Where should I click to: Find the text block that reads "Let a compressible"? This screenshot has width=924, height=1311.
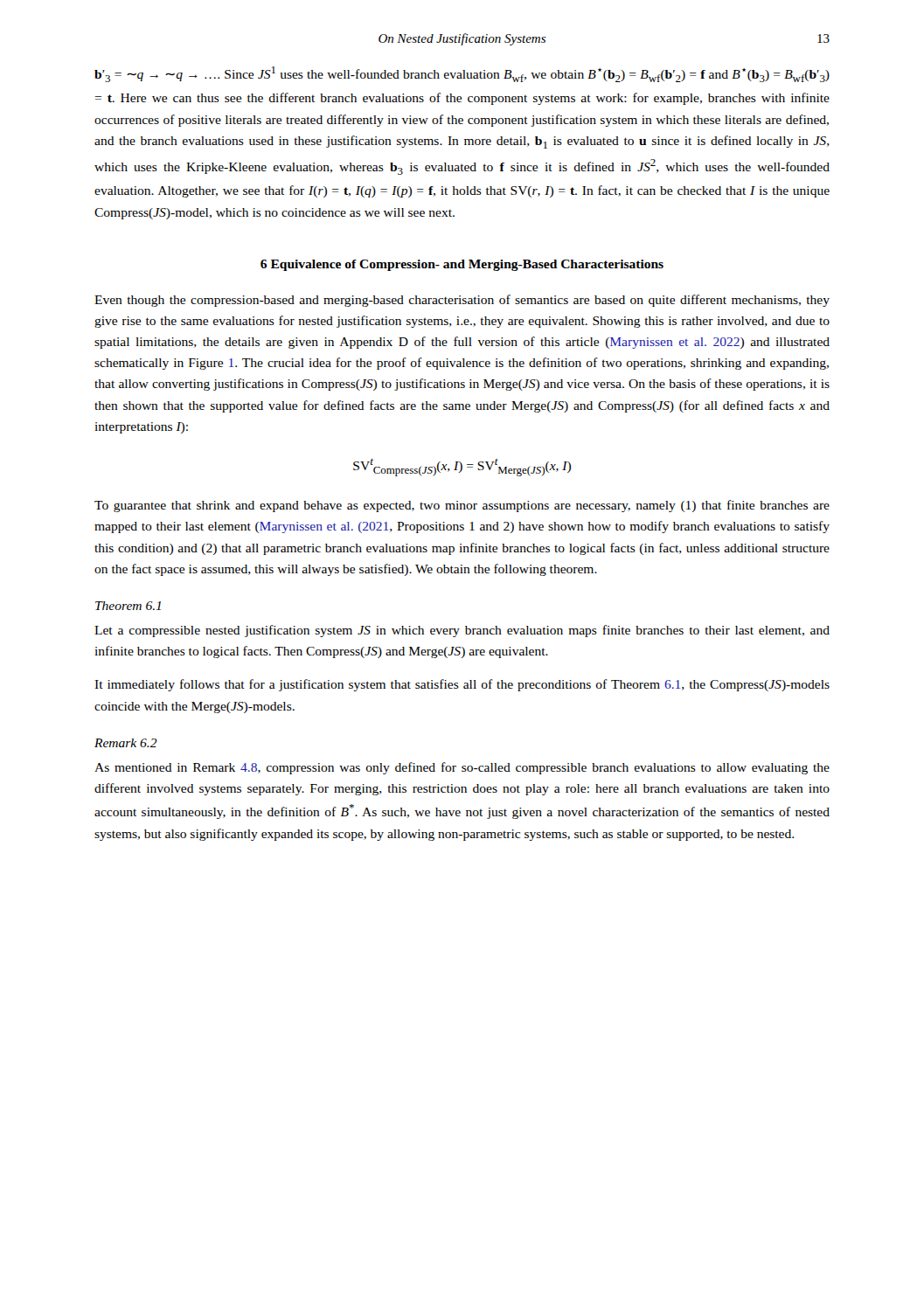tap(462, 640)
